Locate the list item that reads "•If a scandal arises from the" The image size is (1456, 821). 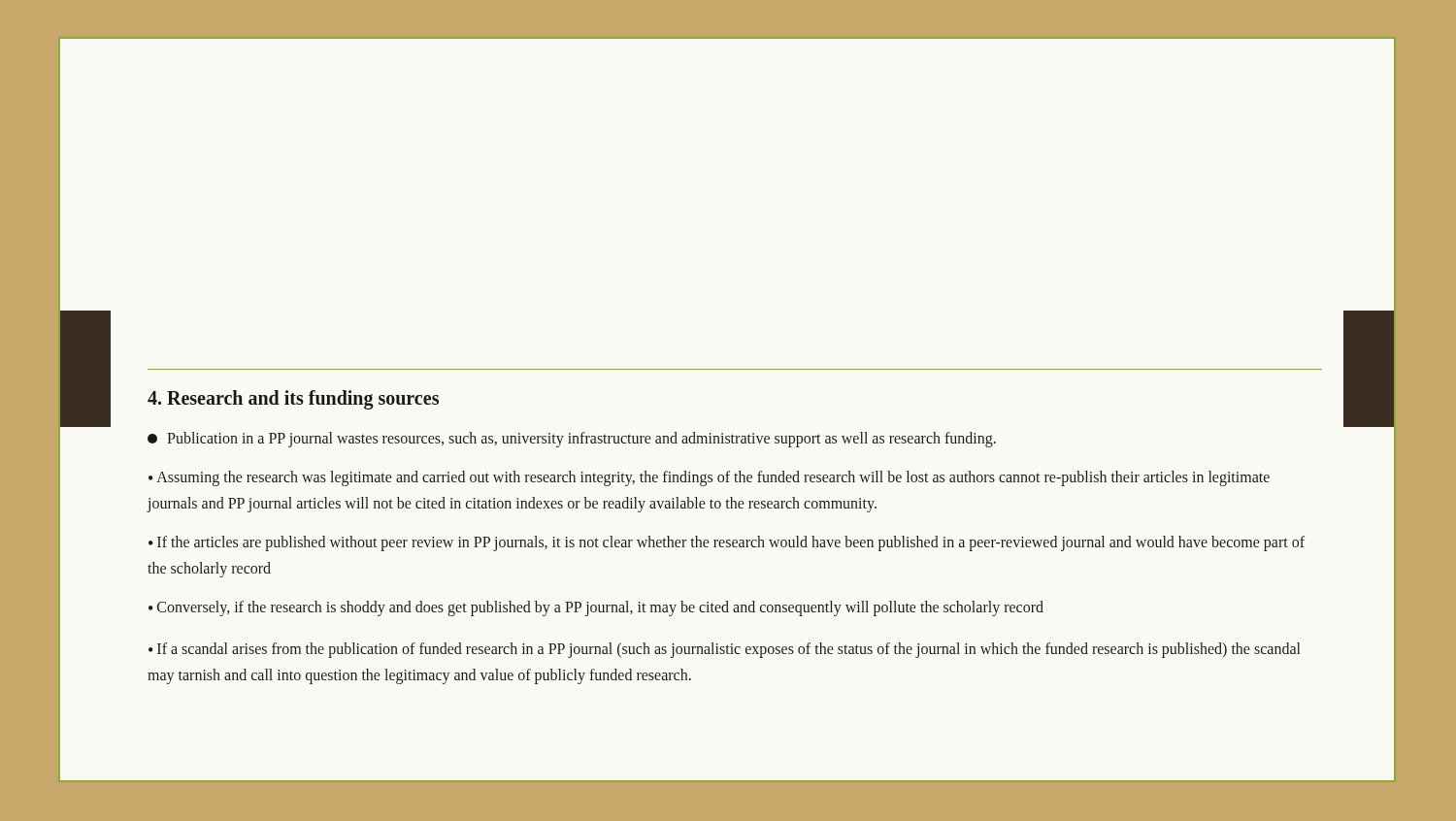[735, 662]
